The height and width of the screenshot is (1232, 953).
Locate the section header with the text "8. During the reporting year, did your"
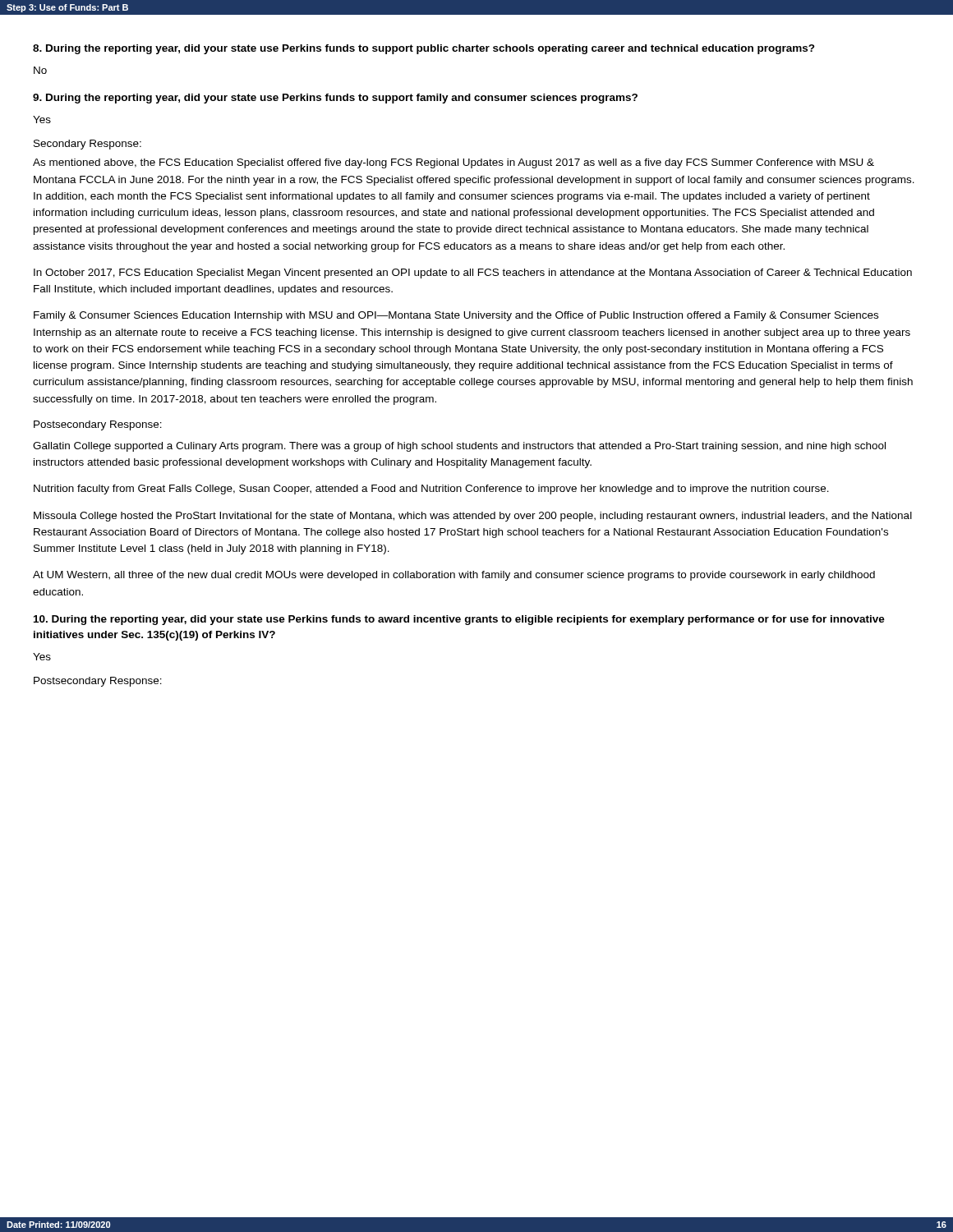[x=424, y=48]
